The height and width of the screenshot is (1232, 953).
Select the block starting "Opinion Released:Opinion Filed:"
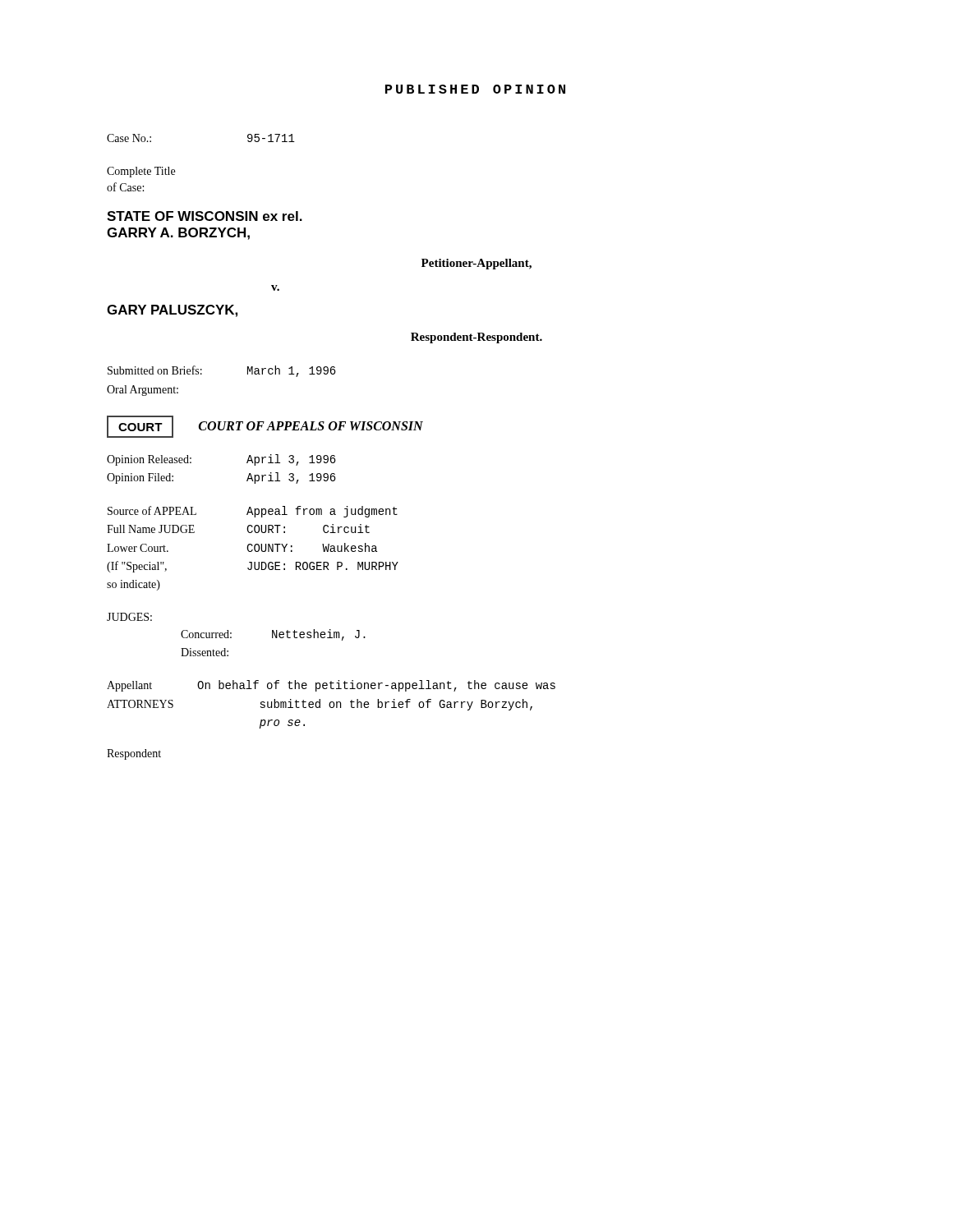[156, 460]
